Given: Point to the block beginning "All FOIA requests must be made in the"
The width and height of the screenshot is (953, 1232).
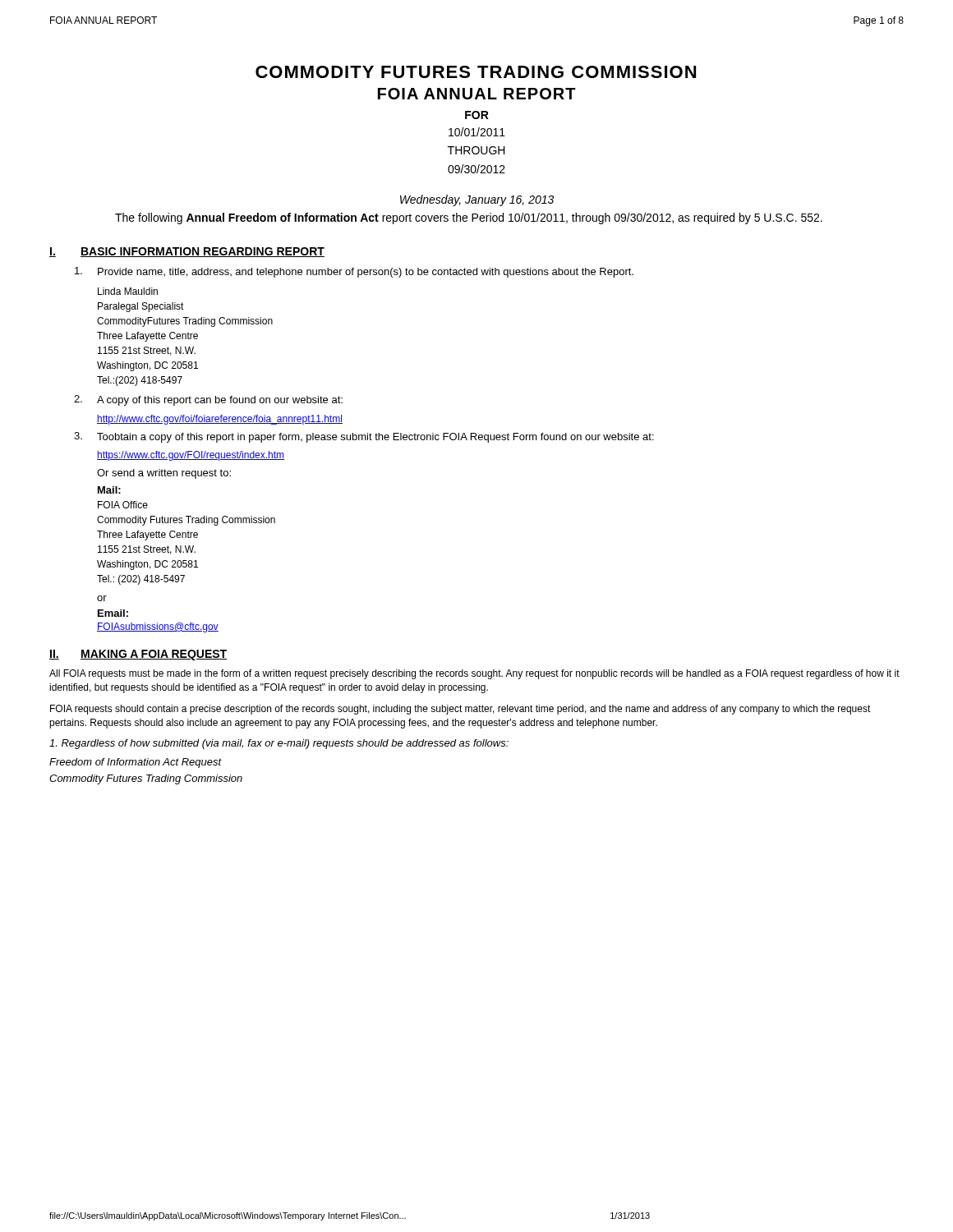Looking at the screenshot, I should (474, 681).
